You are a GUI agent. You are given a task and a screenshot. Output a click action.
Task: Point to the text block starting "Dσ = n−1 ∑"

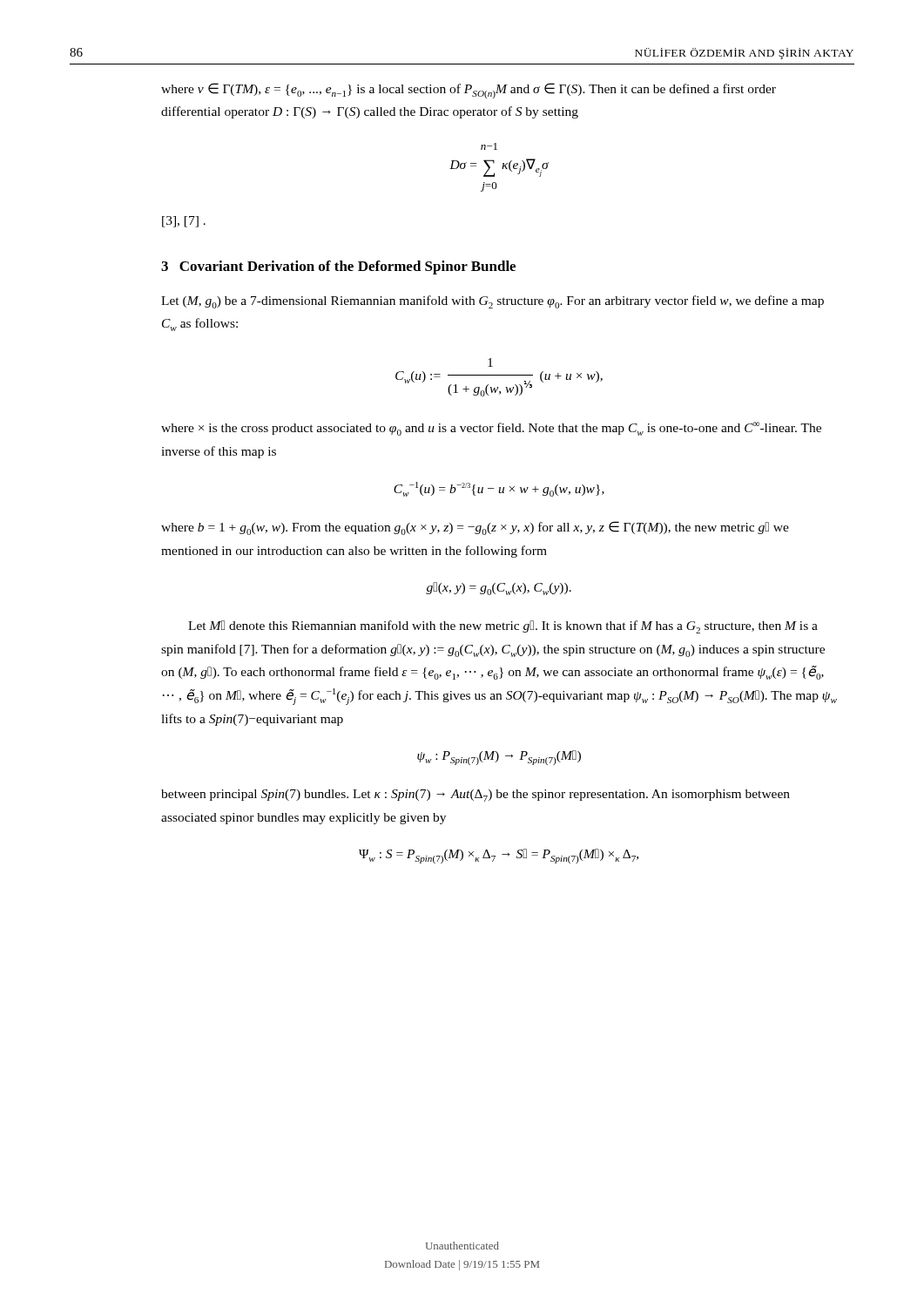[499, 166]
